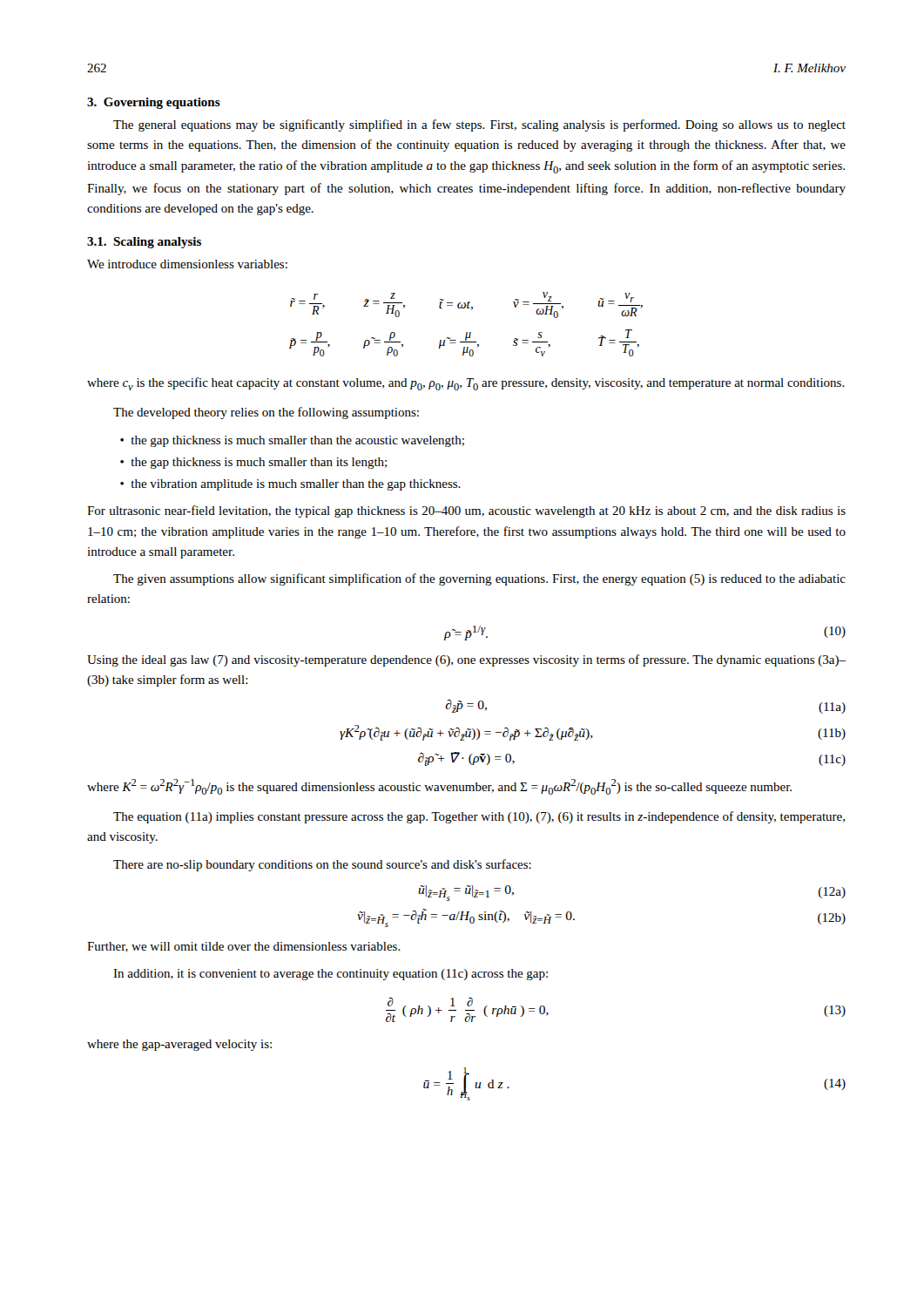
Task: Locate the text block that reads "where cv is the specific heat capacity at"
Action: pos(466,384)
